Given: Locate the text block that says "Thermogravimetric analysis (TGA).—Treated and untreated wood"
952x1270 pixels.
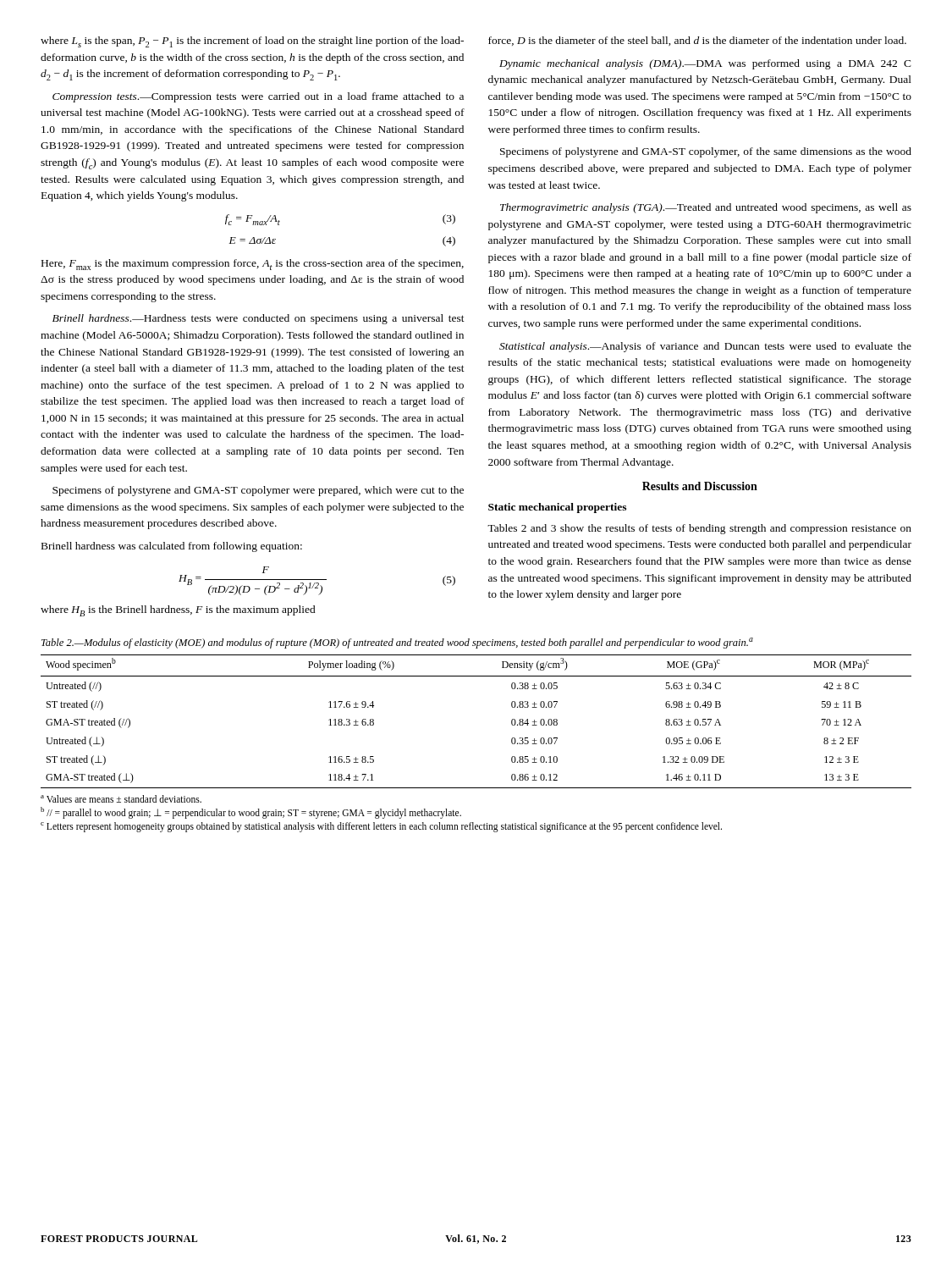Looking at the screenshot, I should pyautogui.click(x=700, y=265).
